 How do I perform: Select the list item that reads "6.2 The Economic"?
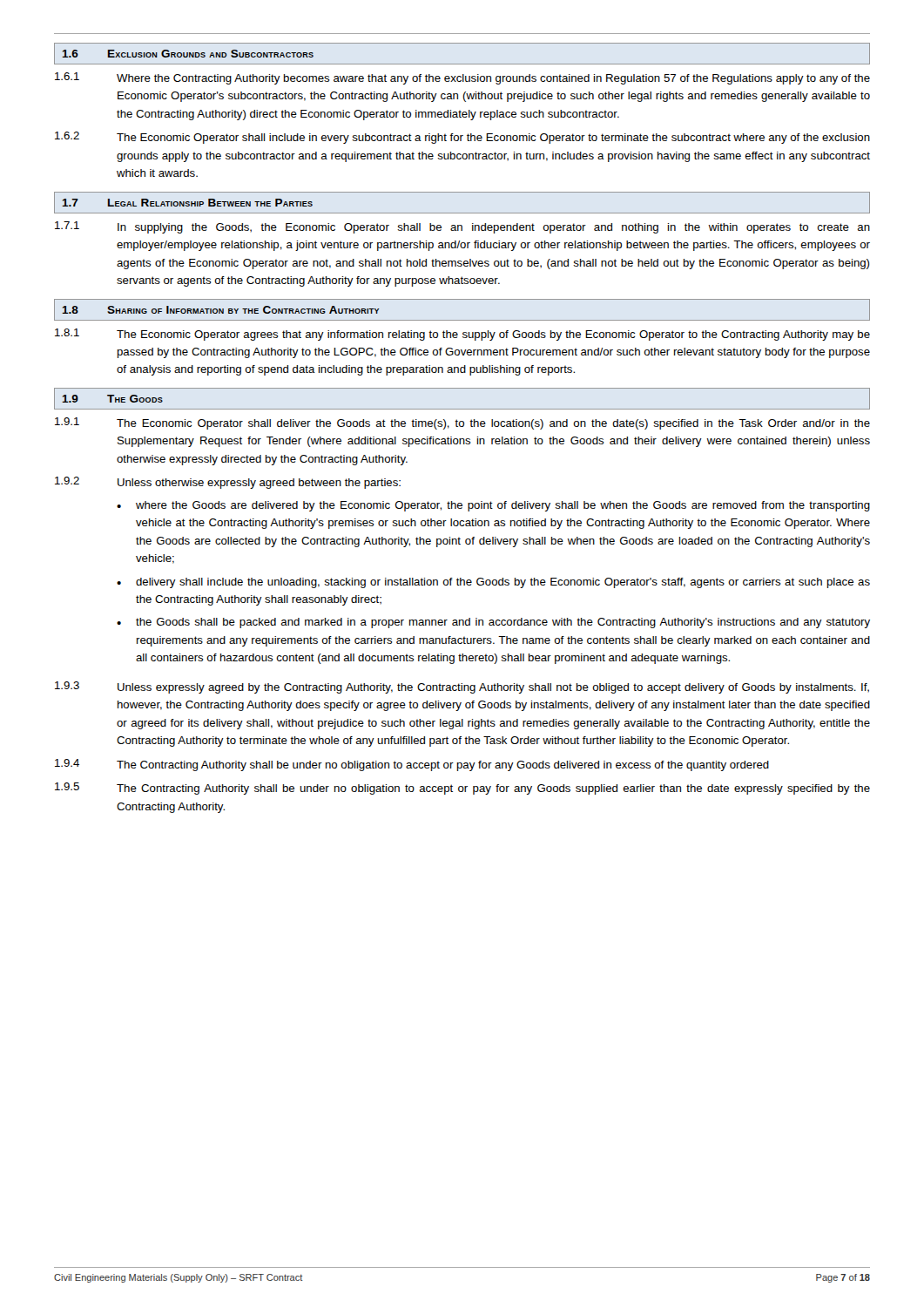pos(462,156)
